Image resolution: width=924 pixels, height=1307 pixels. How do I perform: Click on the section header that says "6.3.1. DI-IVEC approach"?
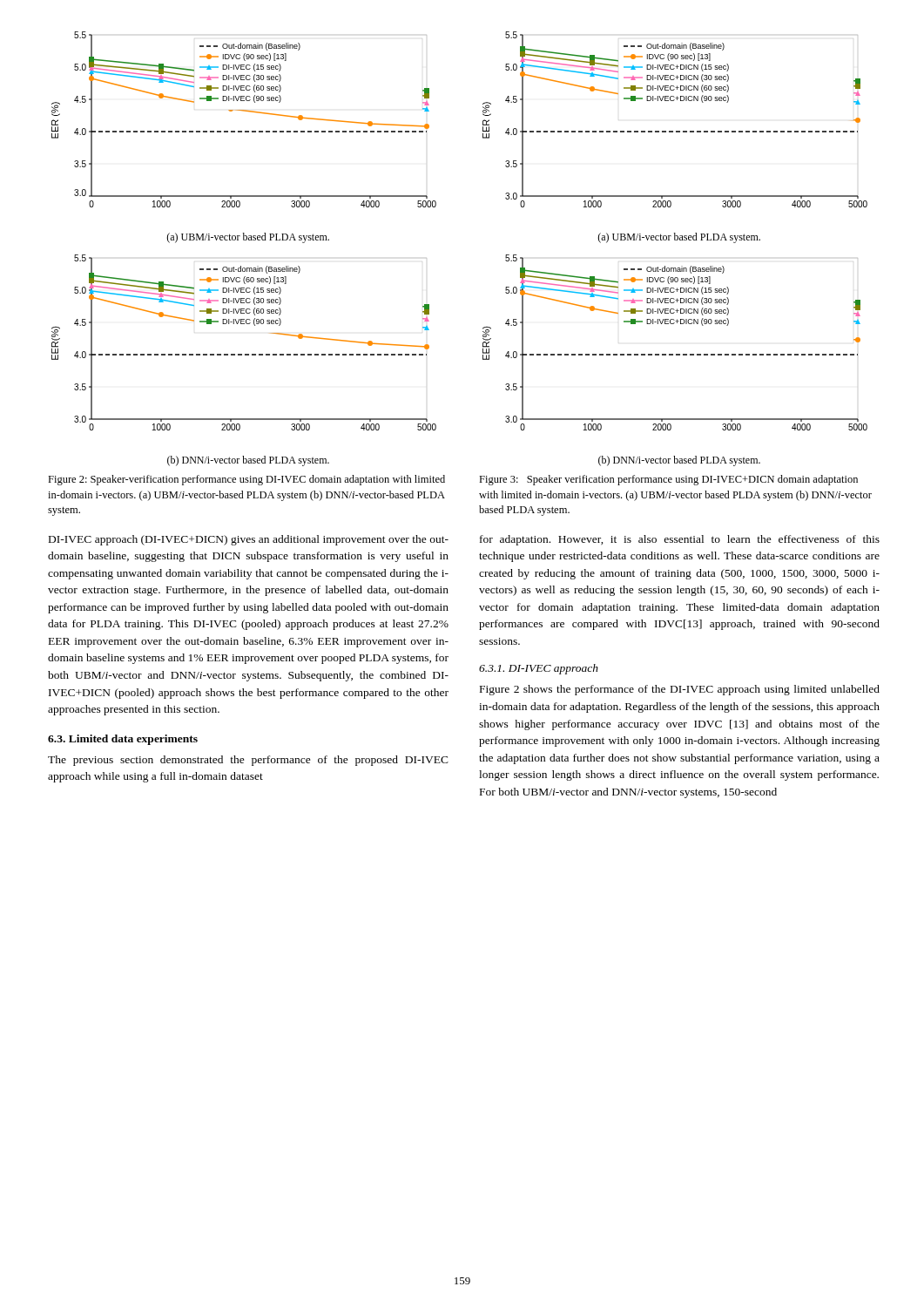tap(539, 668)
